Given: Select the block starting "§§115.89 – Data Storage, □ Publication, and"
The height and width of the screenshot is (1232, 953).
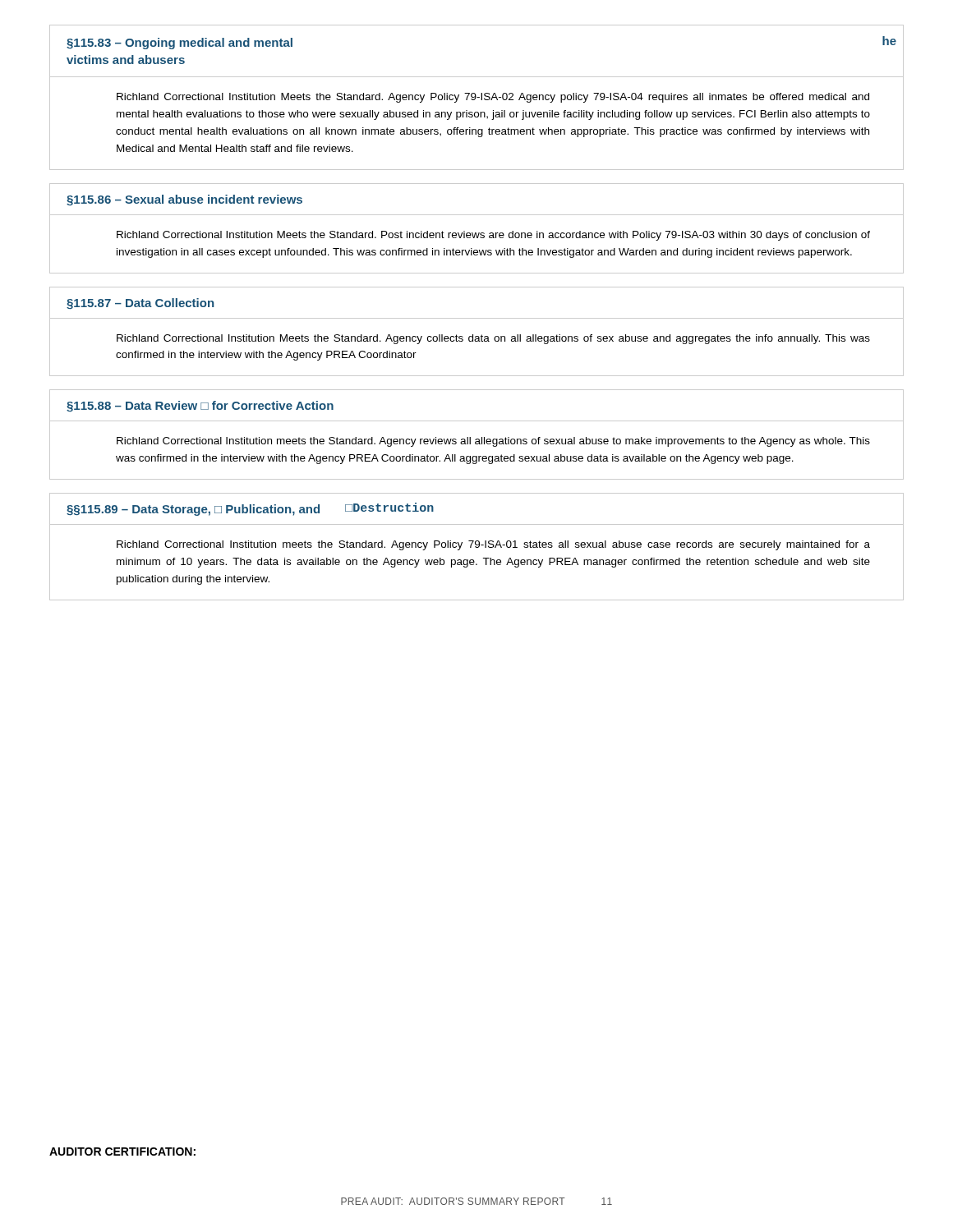Looking at the screenshot, I should [194, 509].
